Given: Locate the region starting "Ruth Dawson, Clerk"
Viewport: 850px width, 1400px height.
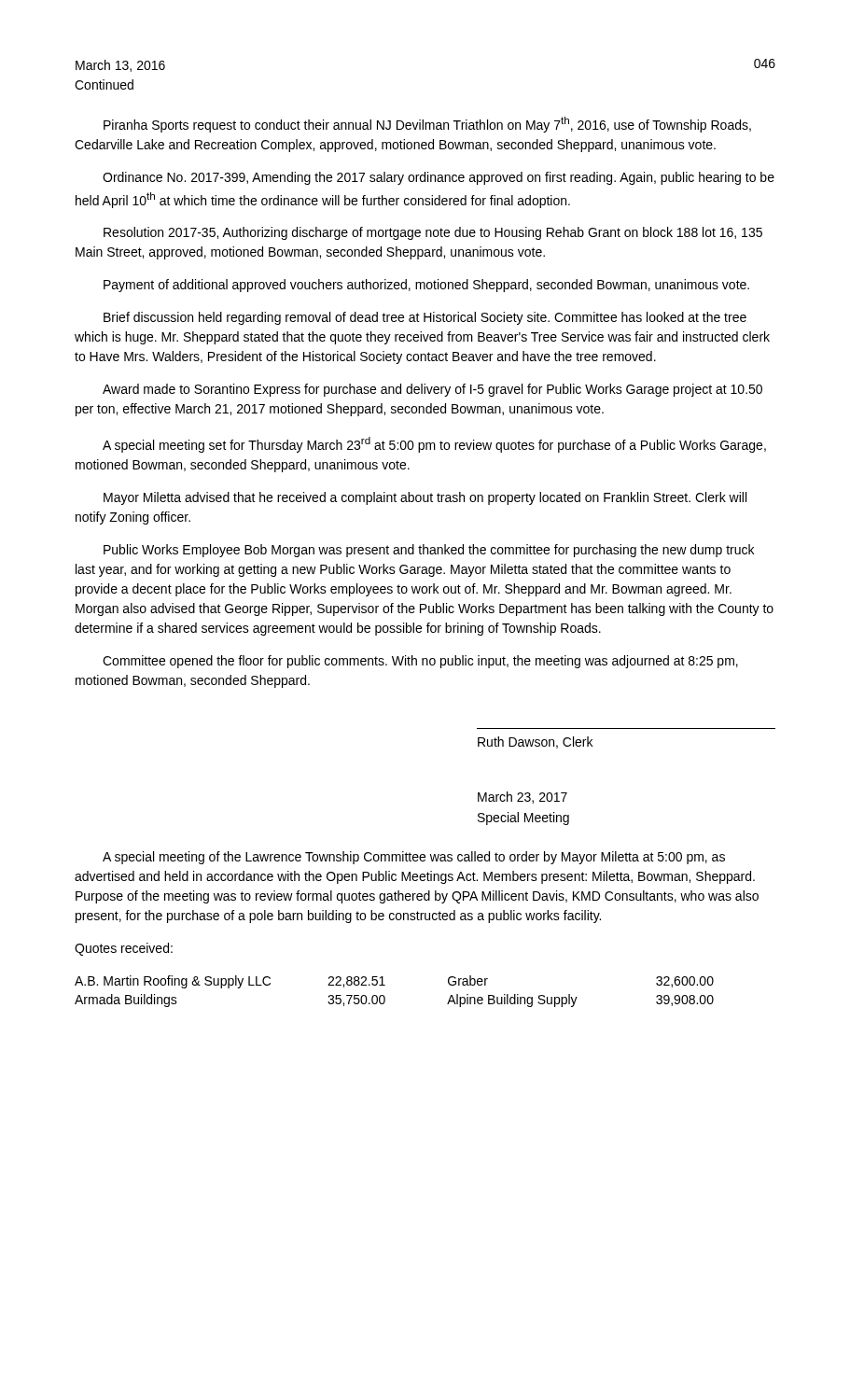Looking at the screenshot, I should point(535,742).
